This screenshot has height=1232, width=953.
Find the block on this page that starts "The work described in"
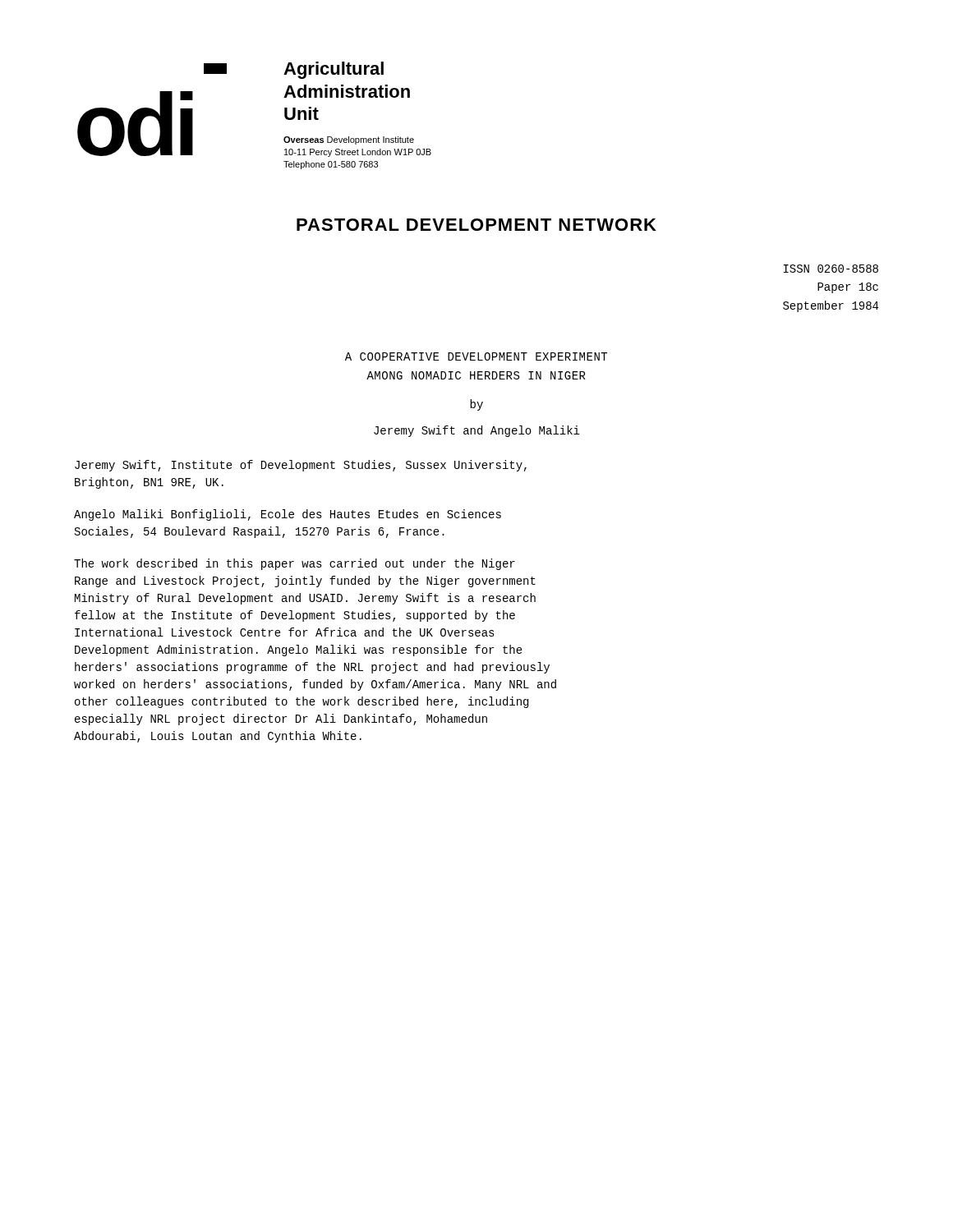point(316,650)
